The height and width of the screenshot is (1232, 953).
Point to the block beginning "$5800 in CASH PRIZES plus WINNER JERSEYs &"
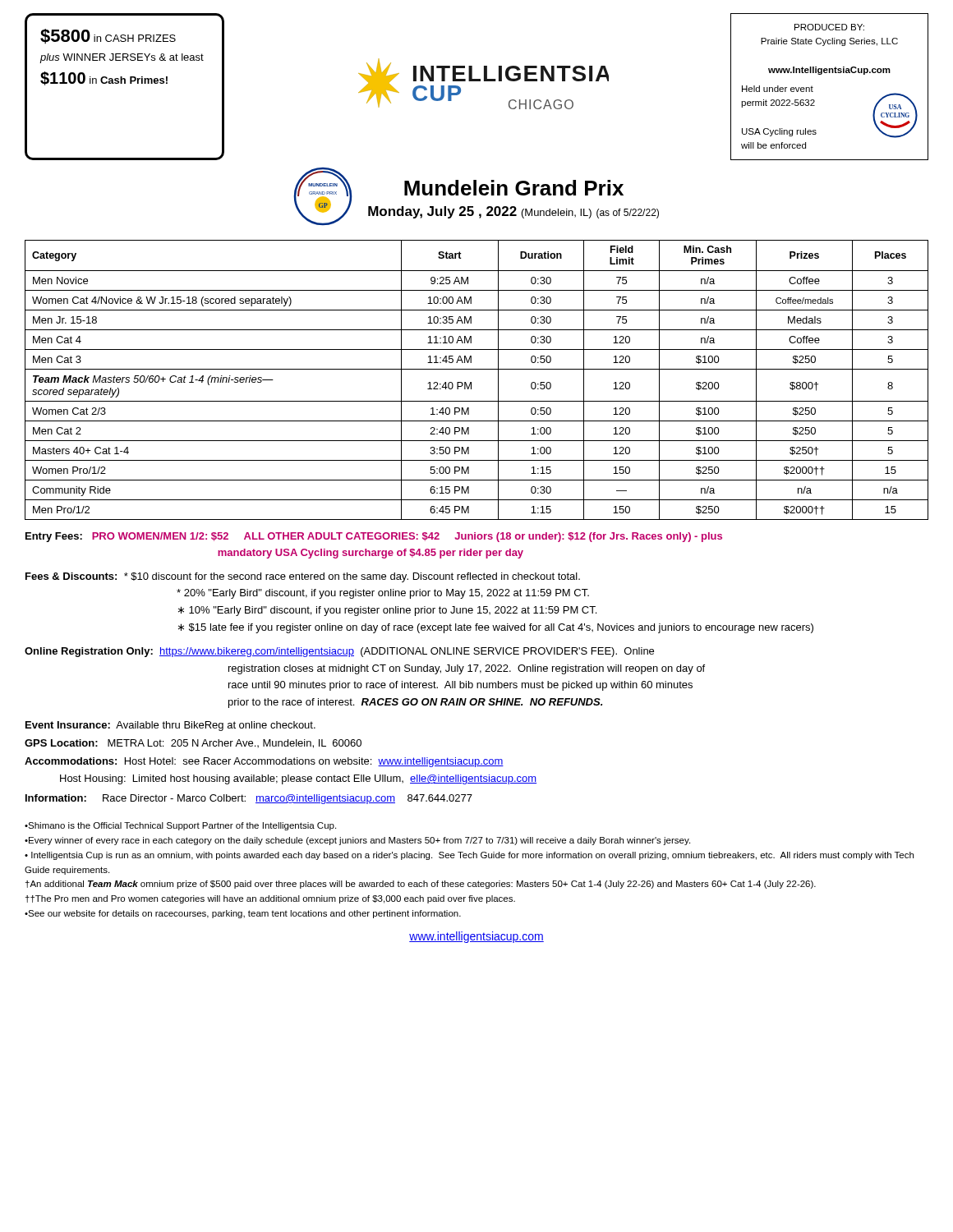122,56
